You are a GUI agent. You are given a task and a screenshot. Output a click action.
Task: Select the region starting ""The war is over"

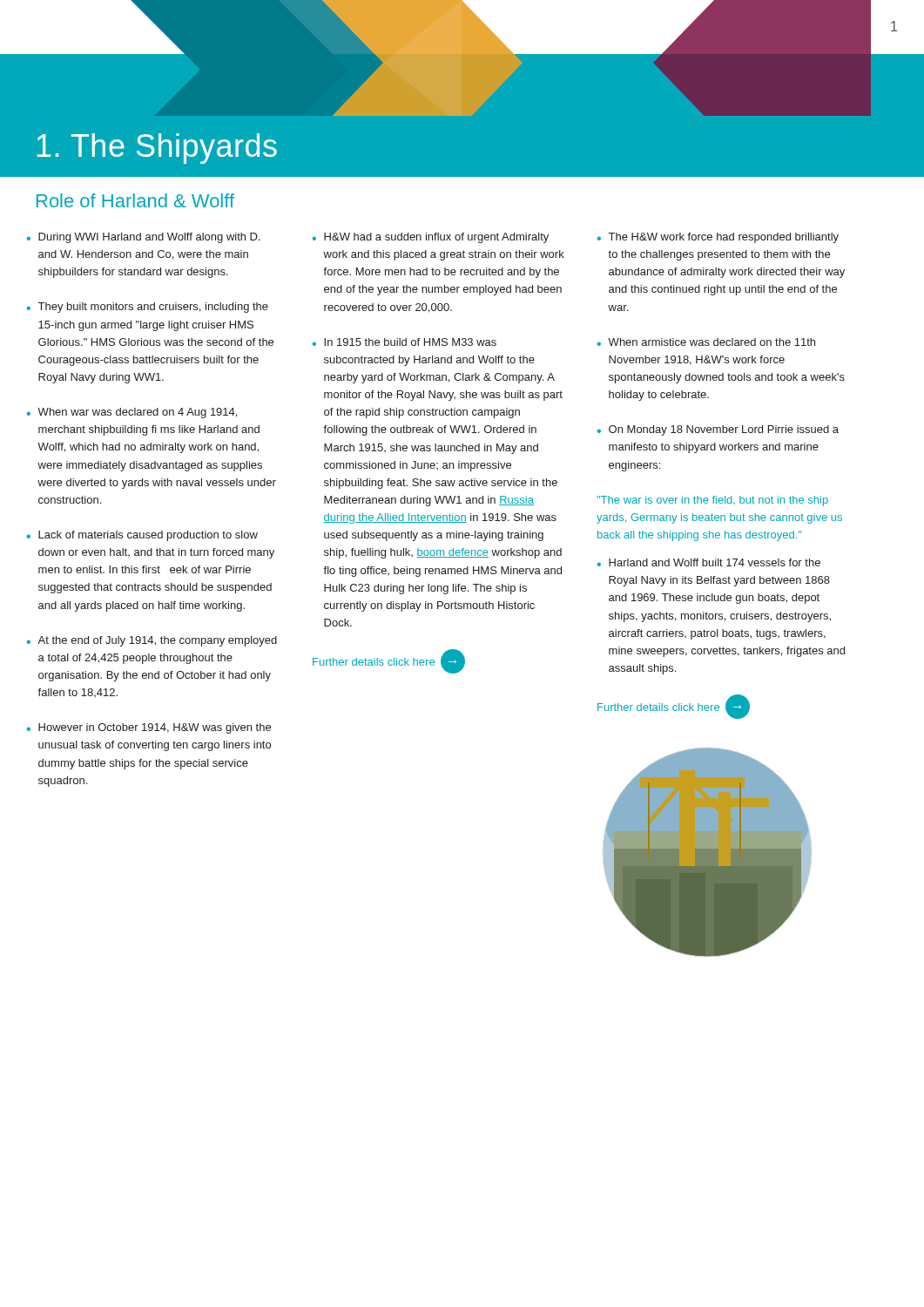(x=720, y=517)
